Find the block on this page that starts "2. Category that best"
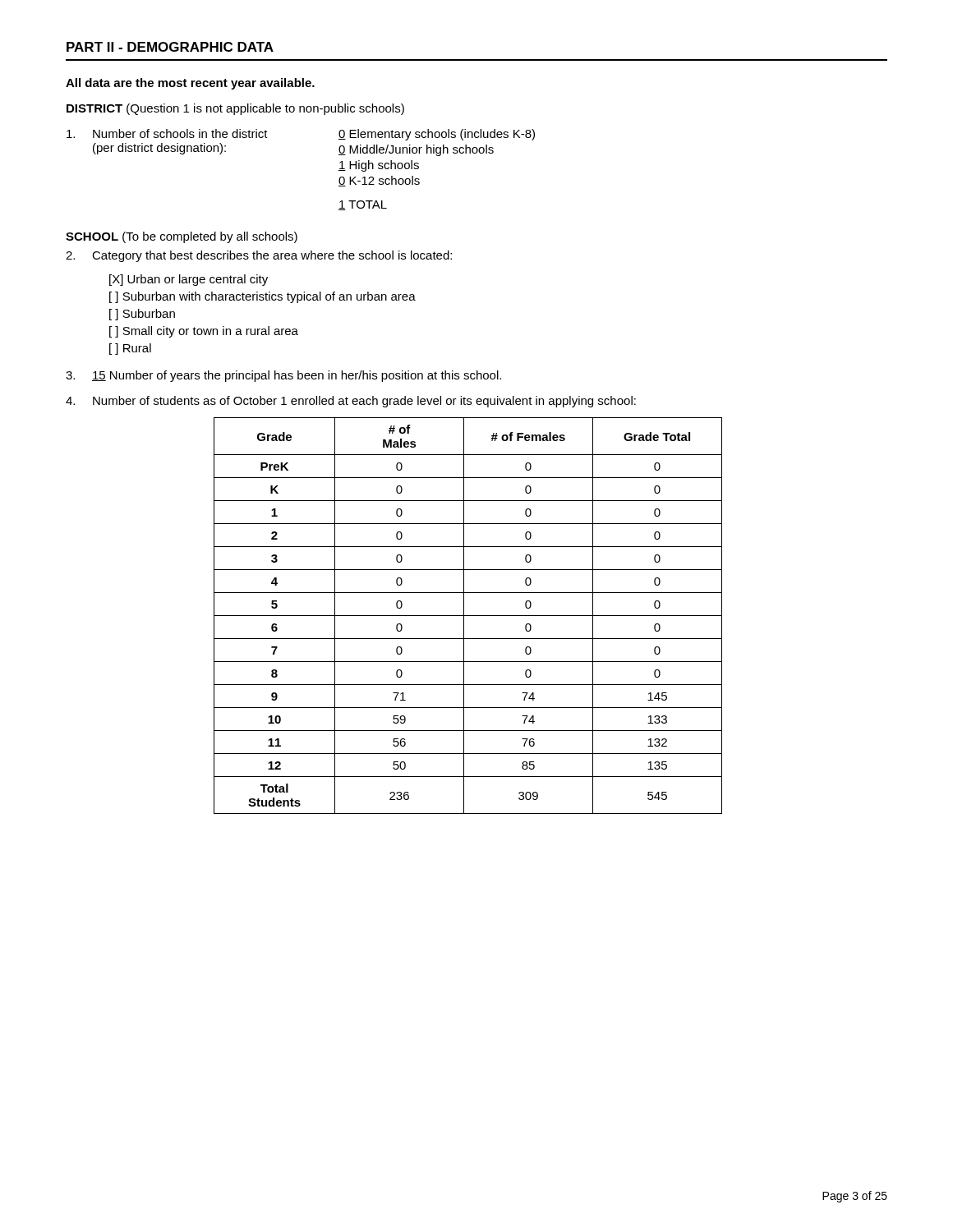The width and height of the screenshot is (953, 1232). 259,256
